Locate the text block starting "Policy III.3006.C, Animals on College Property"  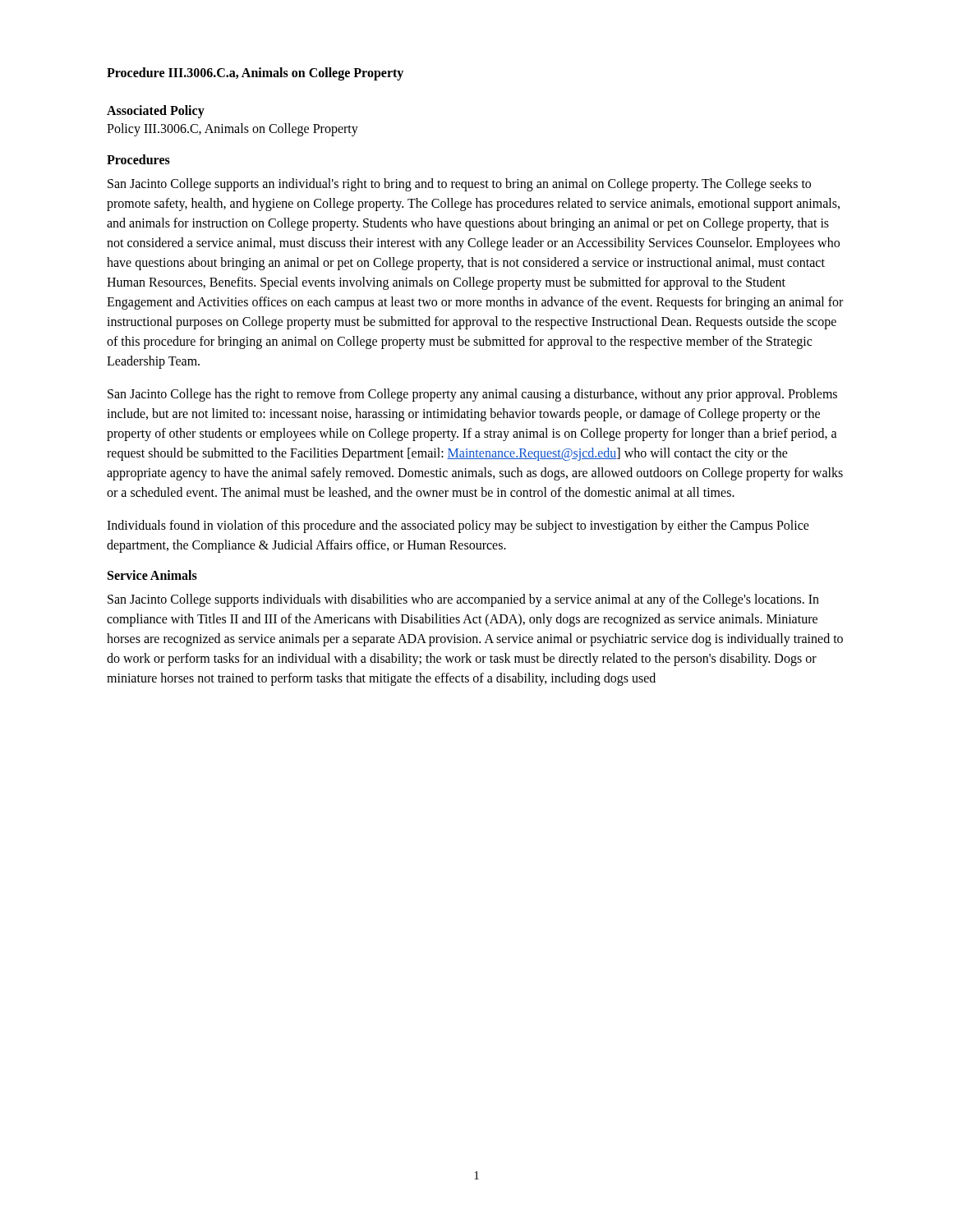pos(232,129)
